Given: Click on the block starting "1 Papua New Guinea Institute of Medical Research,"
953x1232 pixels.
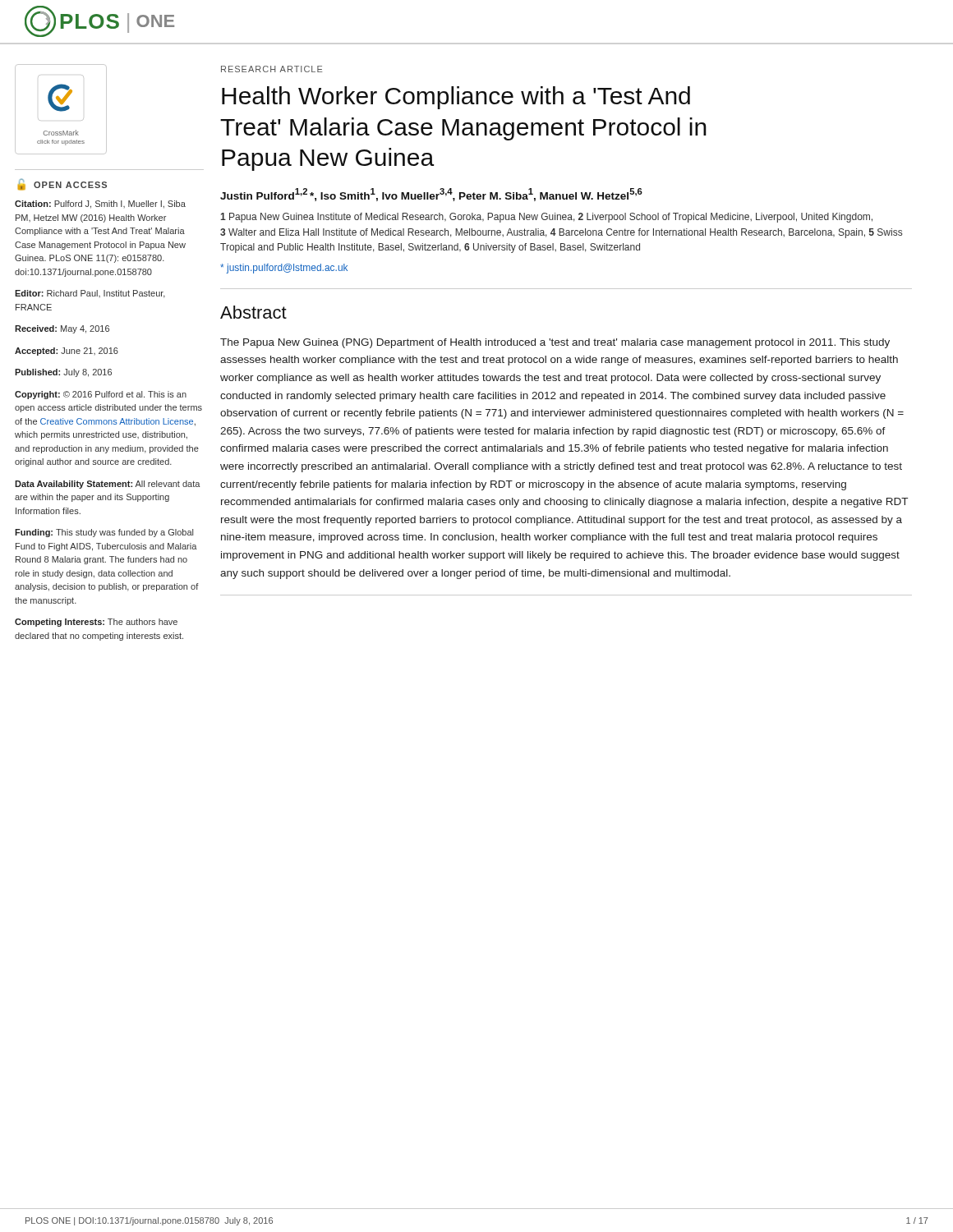Looking at the screenshot, I should [561, 232].
